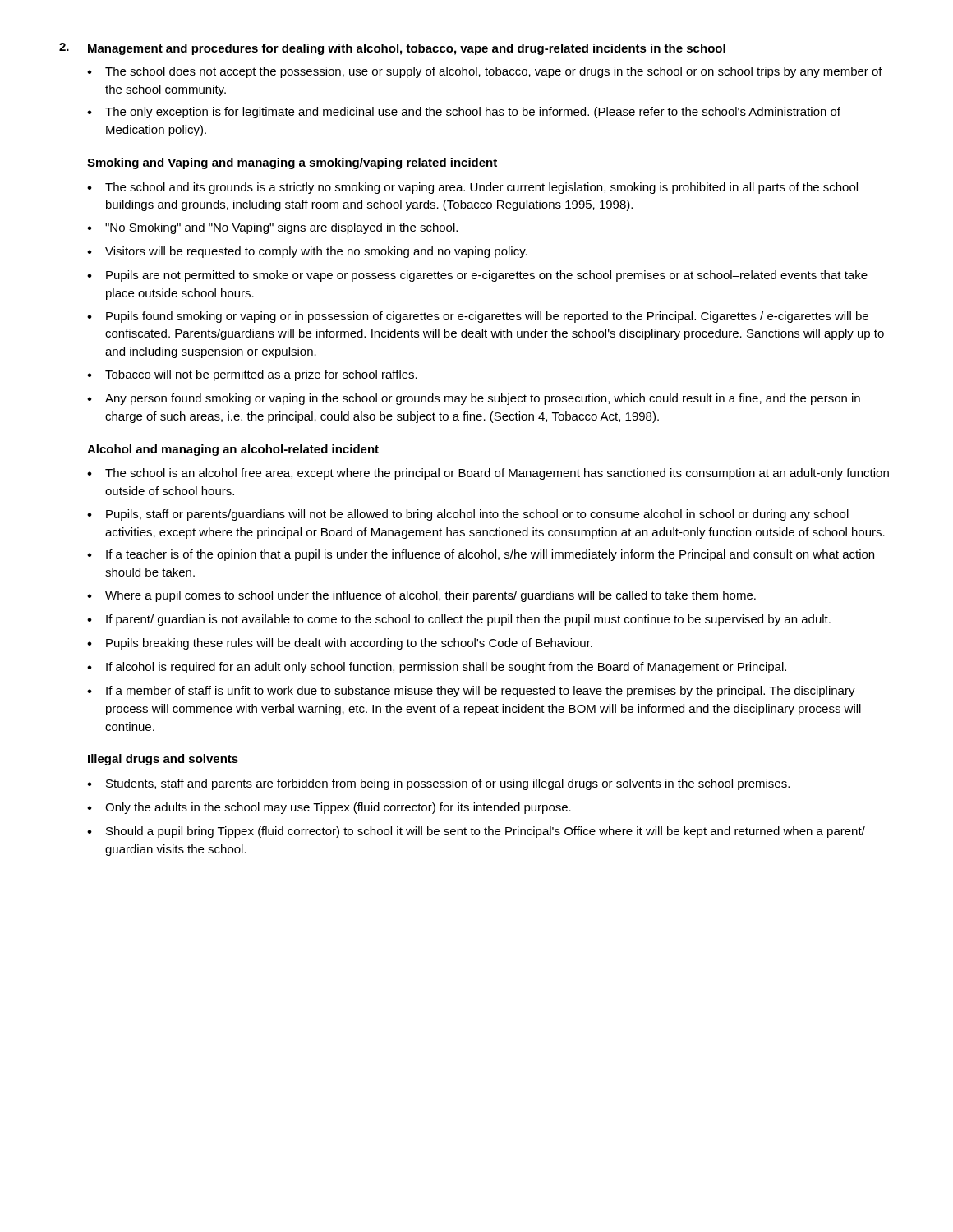Click the passage that begins "• Should a pupil bring Tippex (fluid corrector)"
The height and width of the screenshot is (1232, 953).
pyautogui.click(x=490, y=840)
